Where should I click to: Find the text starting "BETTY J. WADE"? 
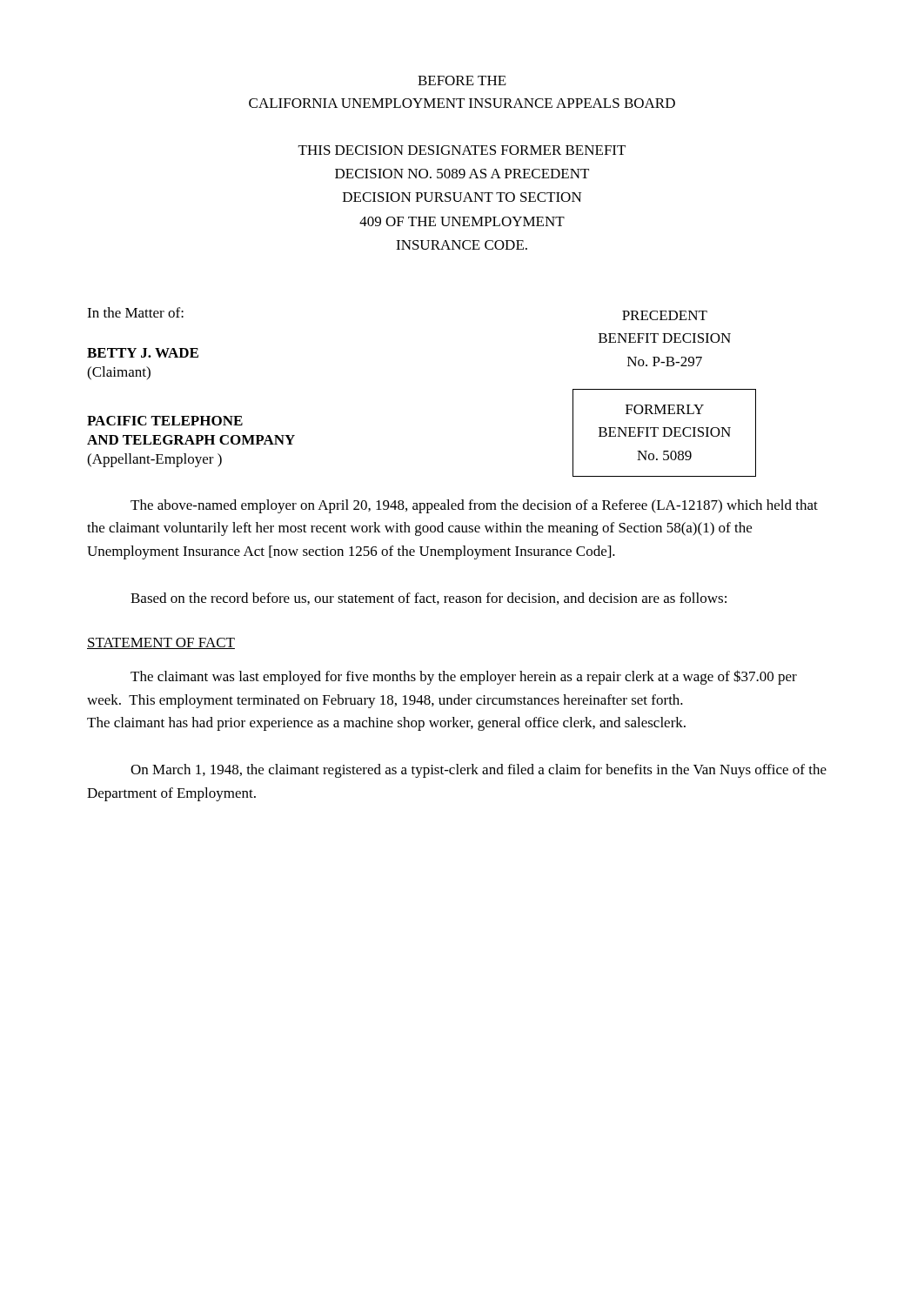click(x=143, y=353)
